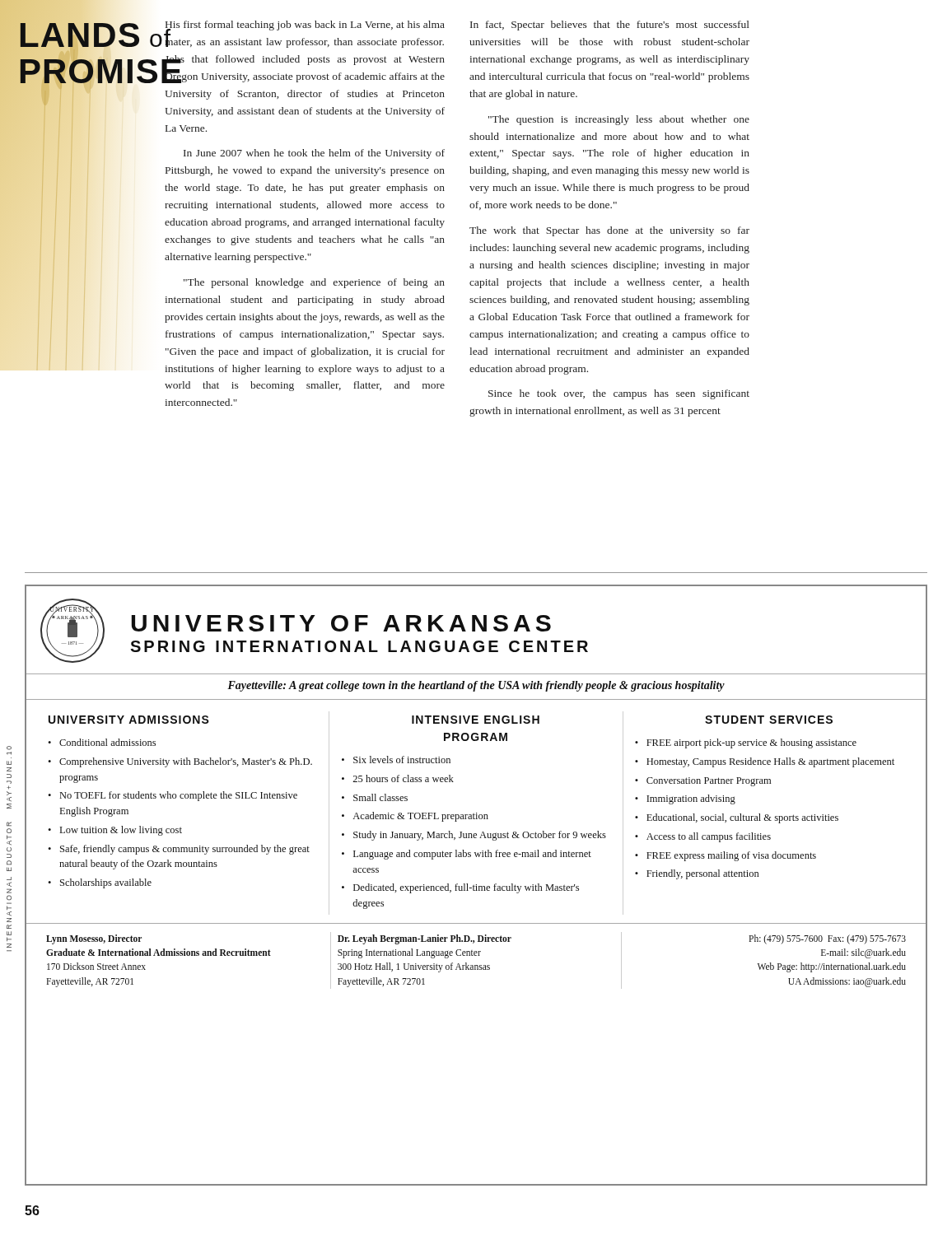952x1235 pixels.
Task: Point to the block beginning "25 hours of class a"
Action: coord(403,779)
